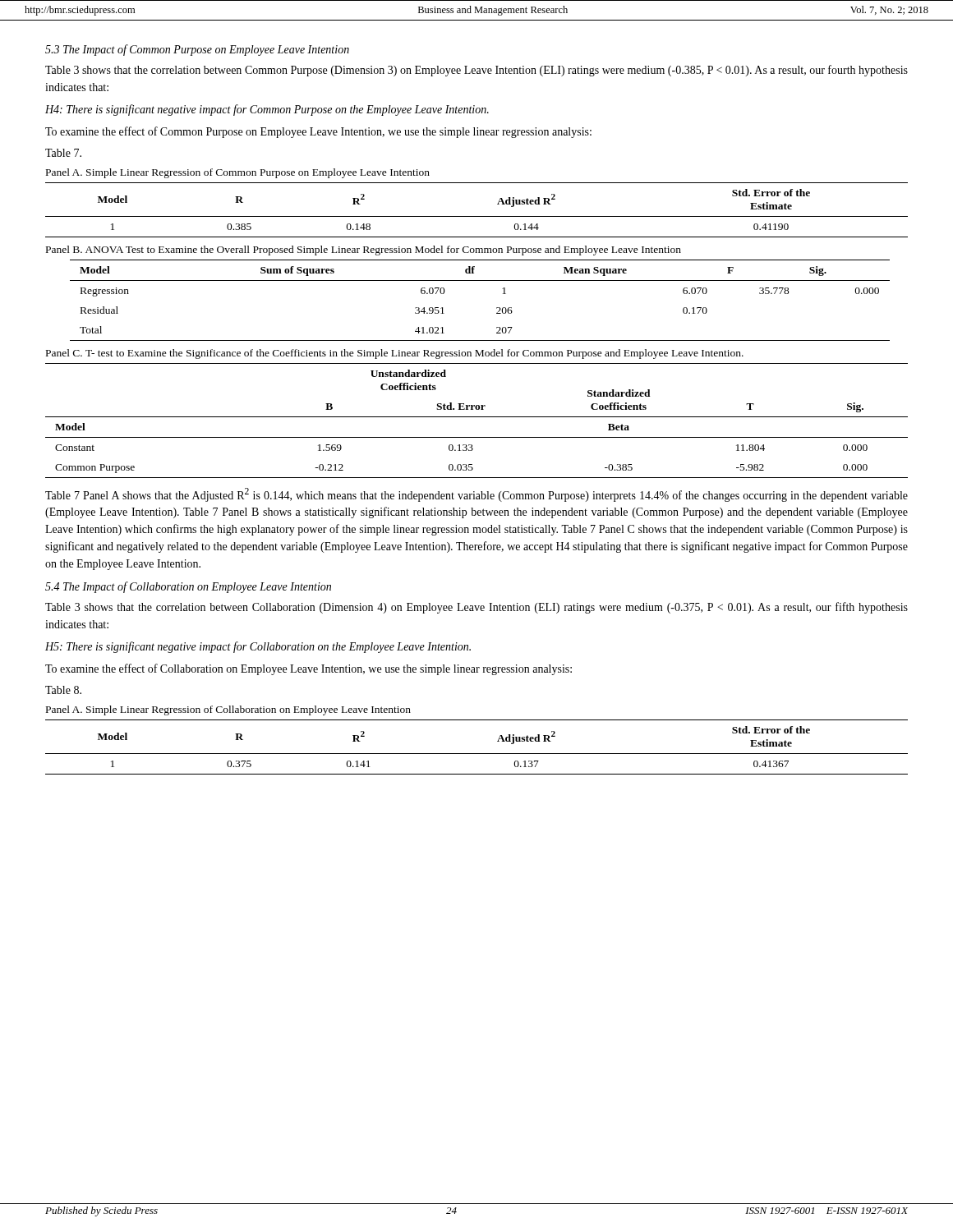This screenshot has height=1232, width=953.
Task: Click the section header that begins "5.4 The Impact of"
Action: tap(188, 587)
